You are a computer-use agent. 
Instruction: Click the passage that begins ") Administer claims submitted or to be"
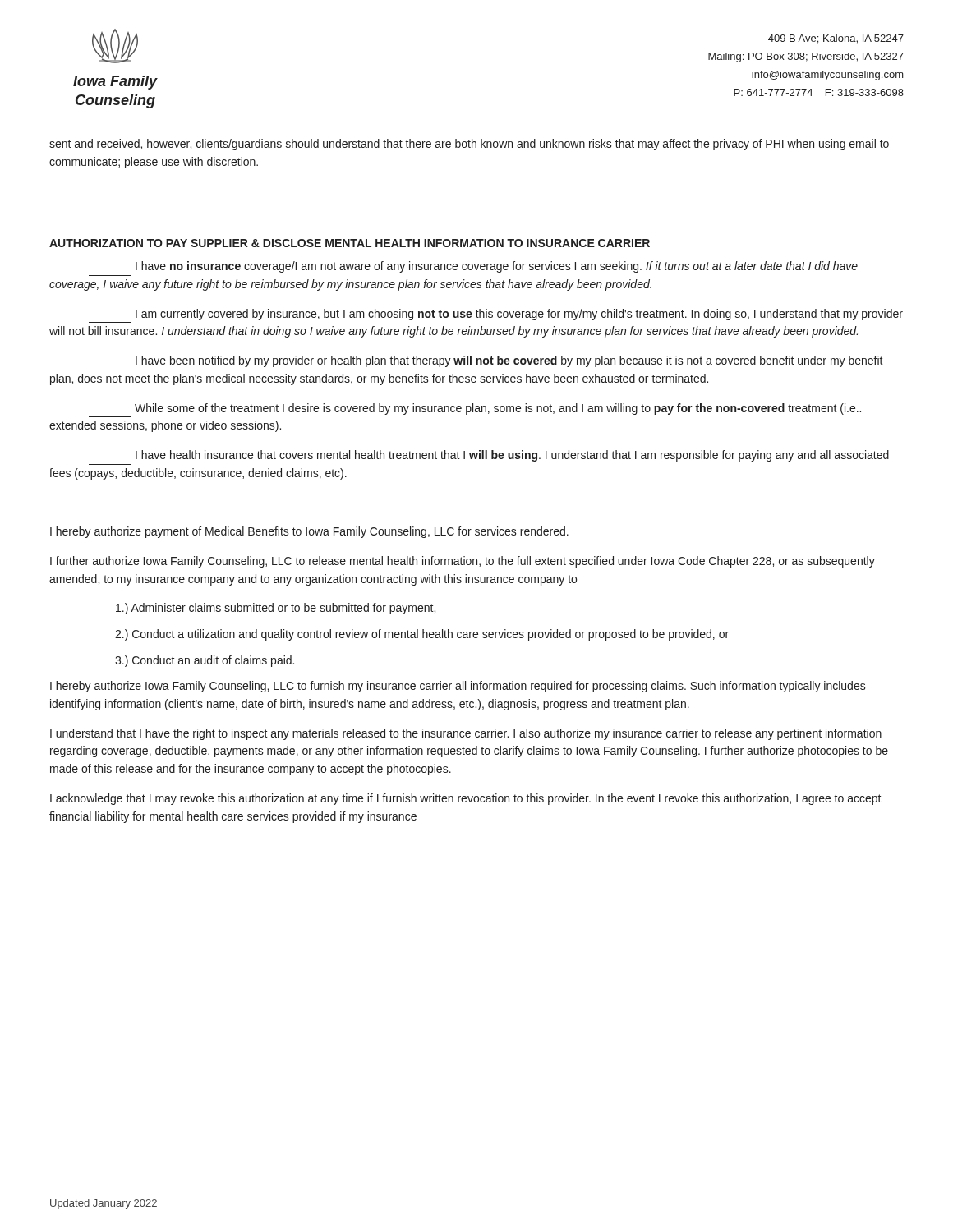click(x=276, y=608)
